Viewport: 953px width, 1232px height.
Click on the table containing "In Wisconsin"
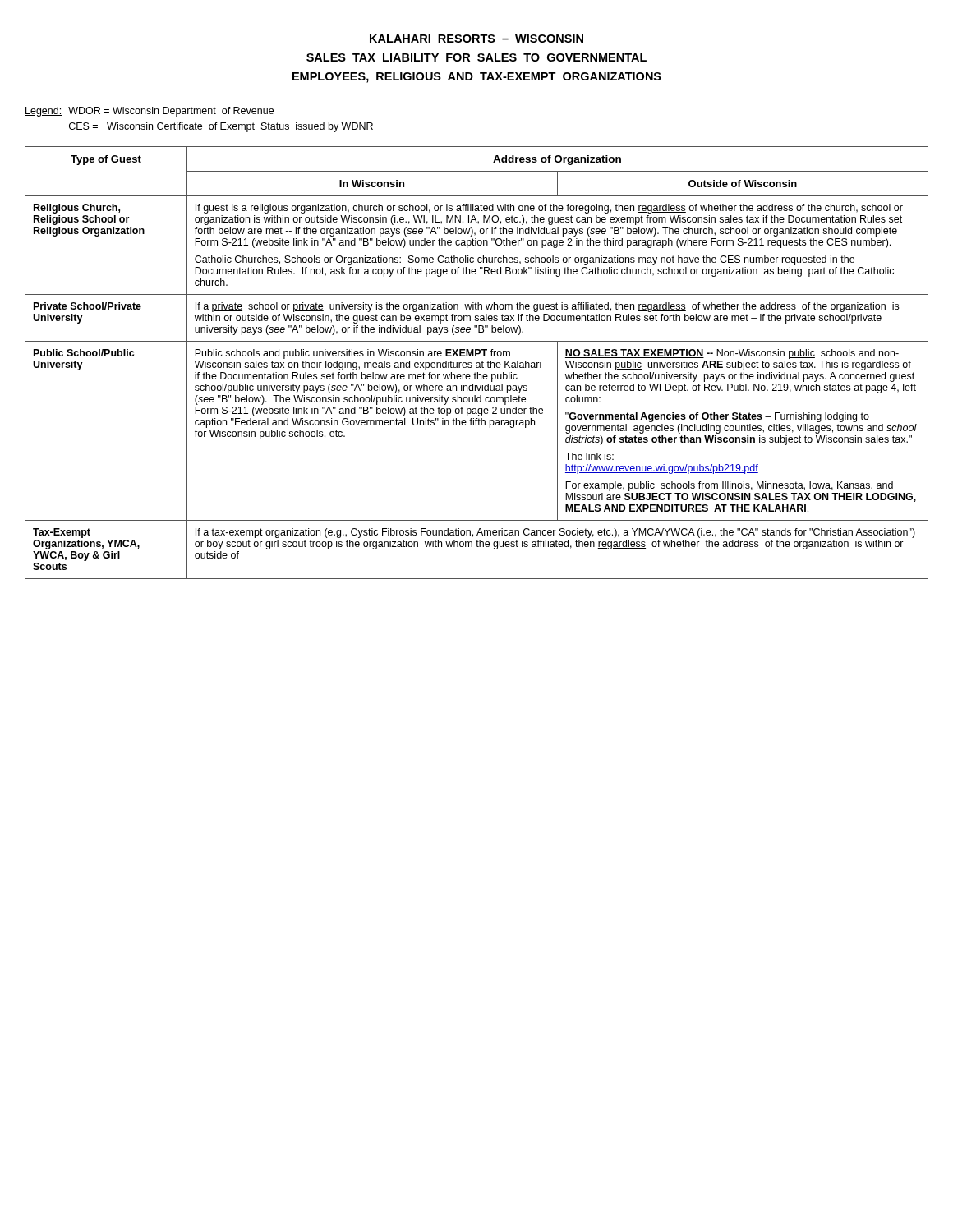pos(476,363)
